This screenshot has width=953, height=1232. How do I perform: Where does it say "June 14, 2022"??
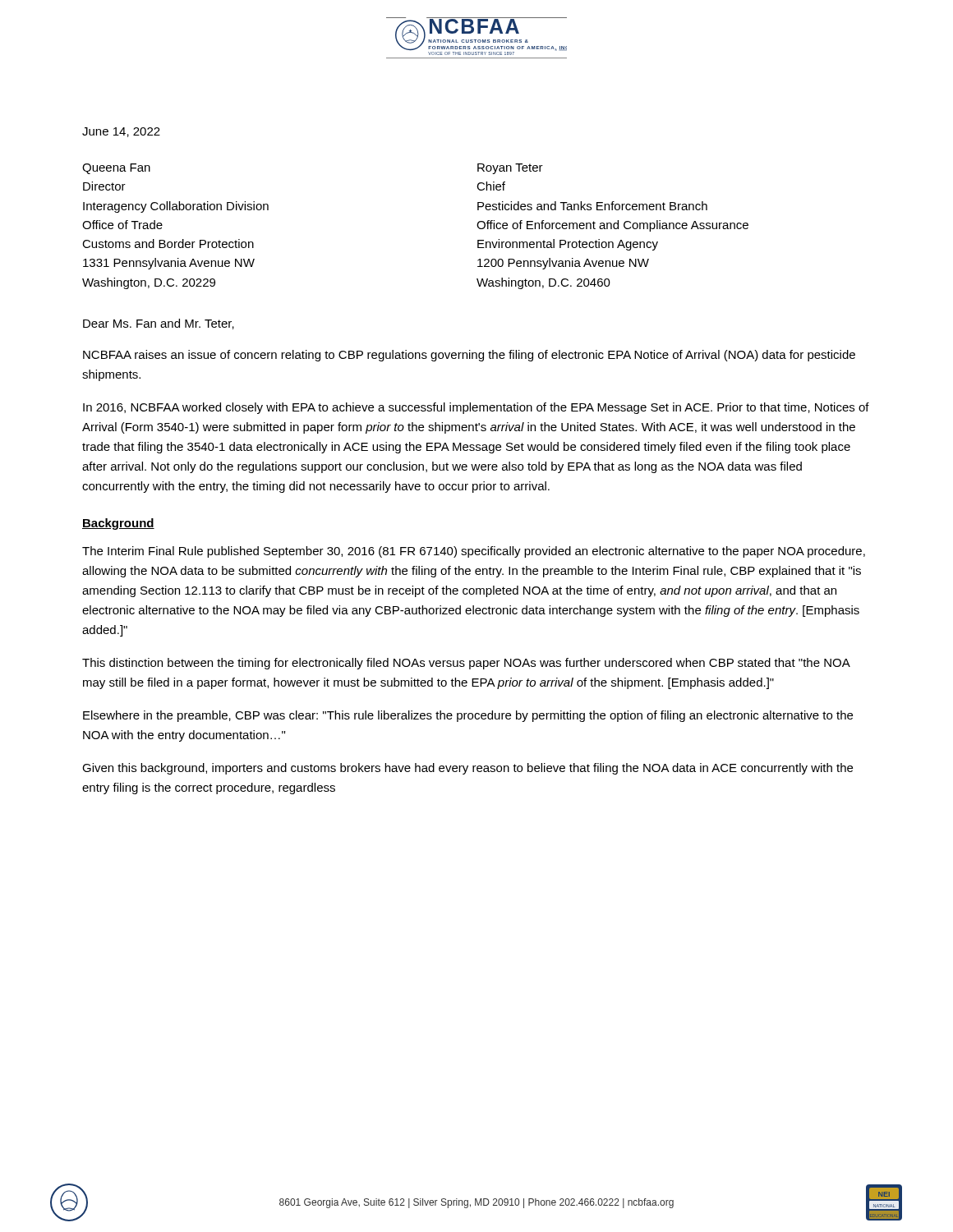(x=121, y=131)
